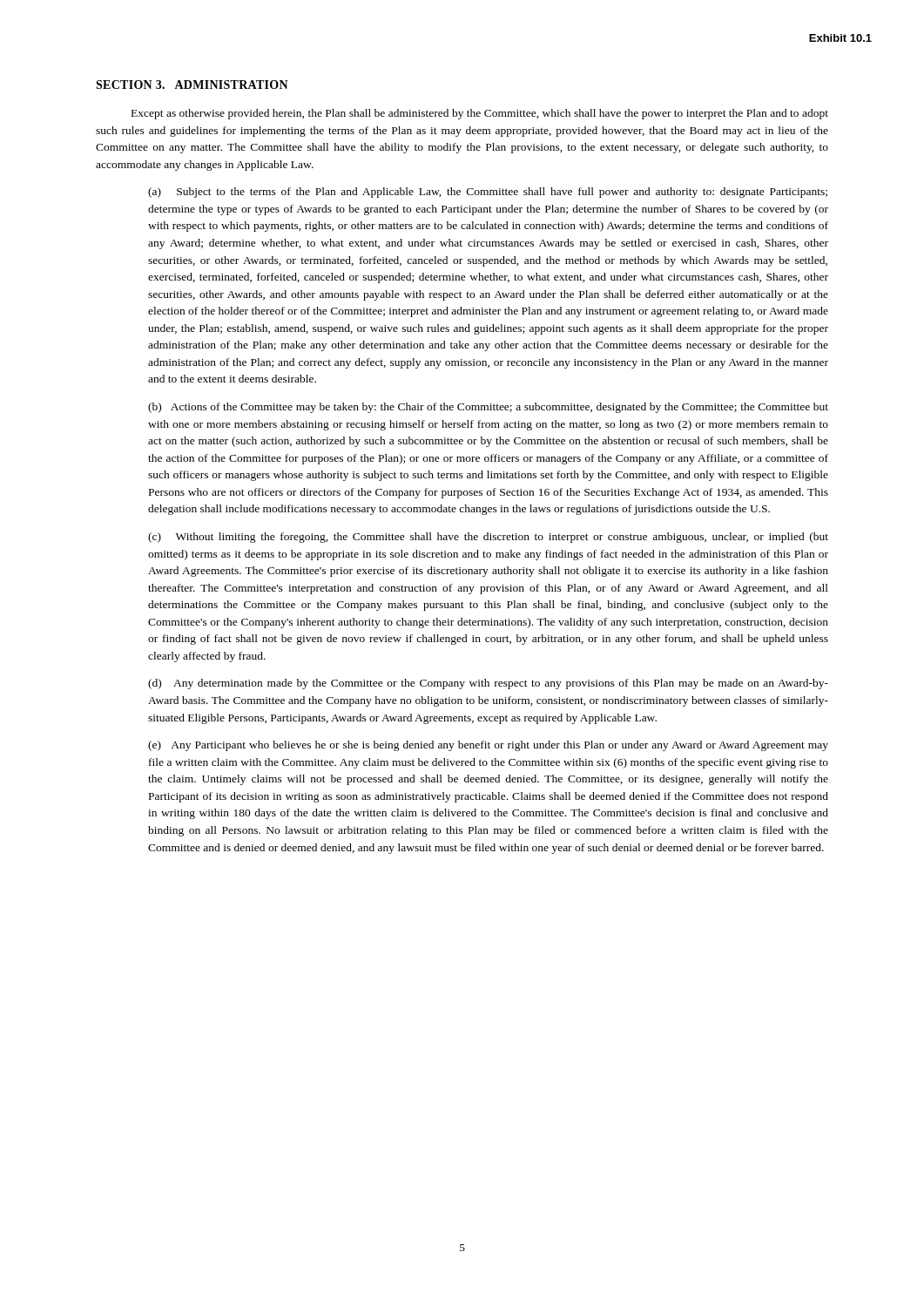Point to the block starting "SECTION 3. ADMINISTRATION"
This screenshot has width=924, height=1307.
click(x=192, y=85)
